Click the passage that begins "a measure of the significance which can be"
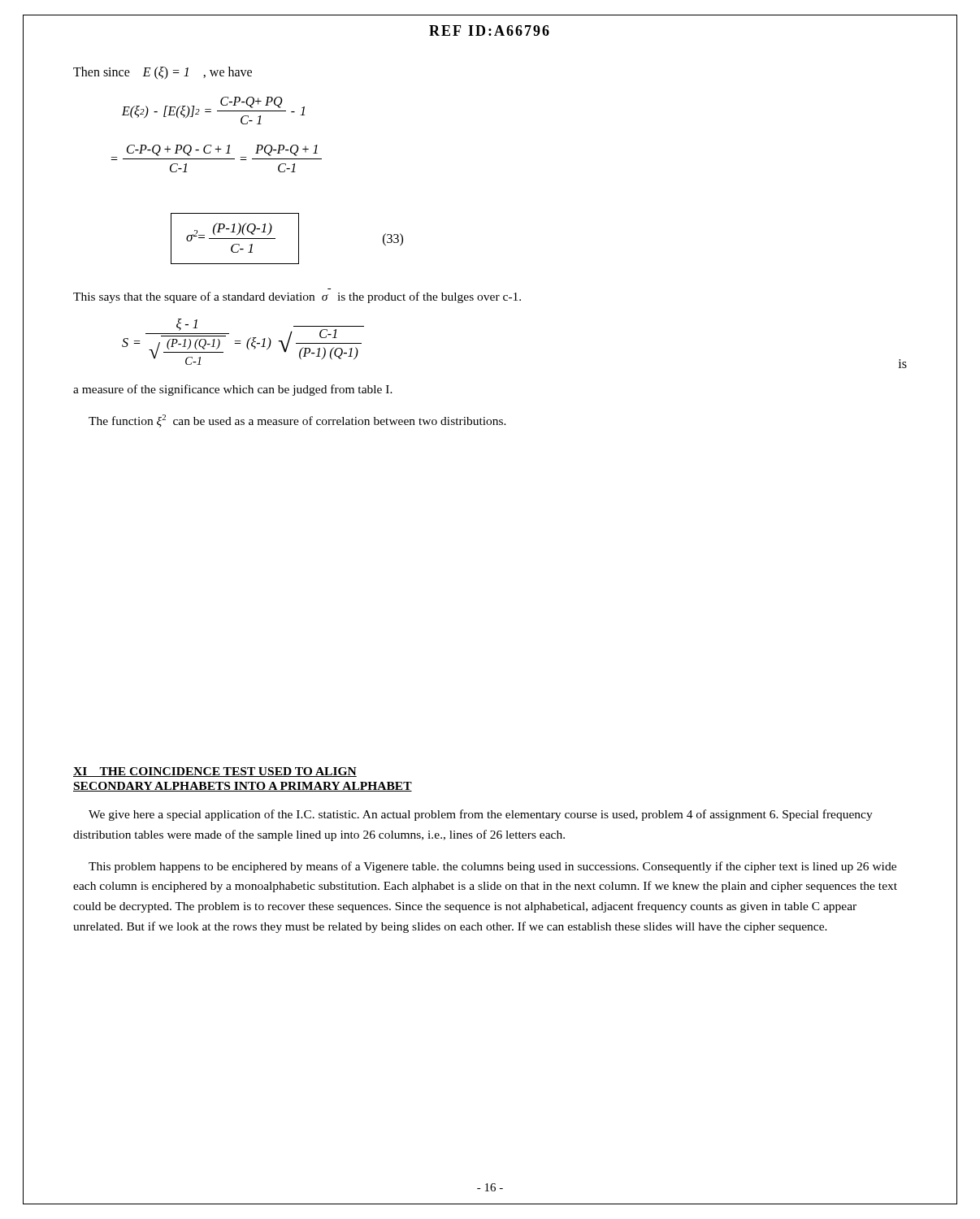 coord(233,389)
